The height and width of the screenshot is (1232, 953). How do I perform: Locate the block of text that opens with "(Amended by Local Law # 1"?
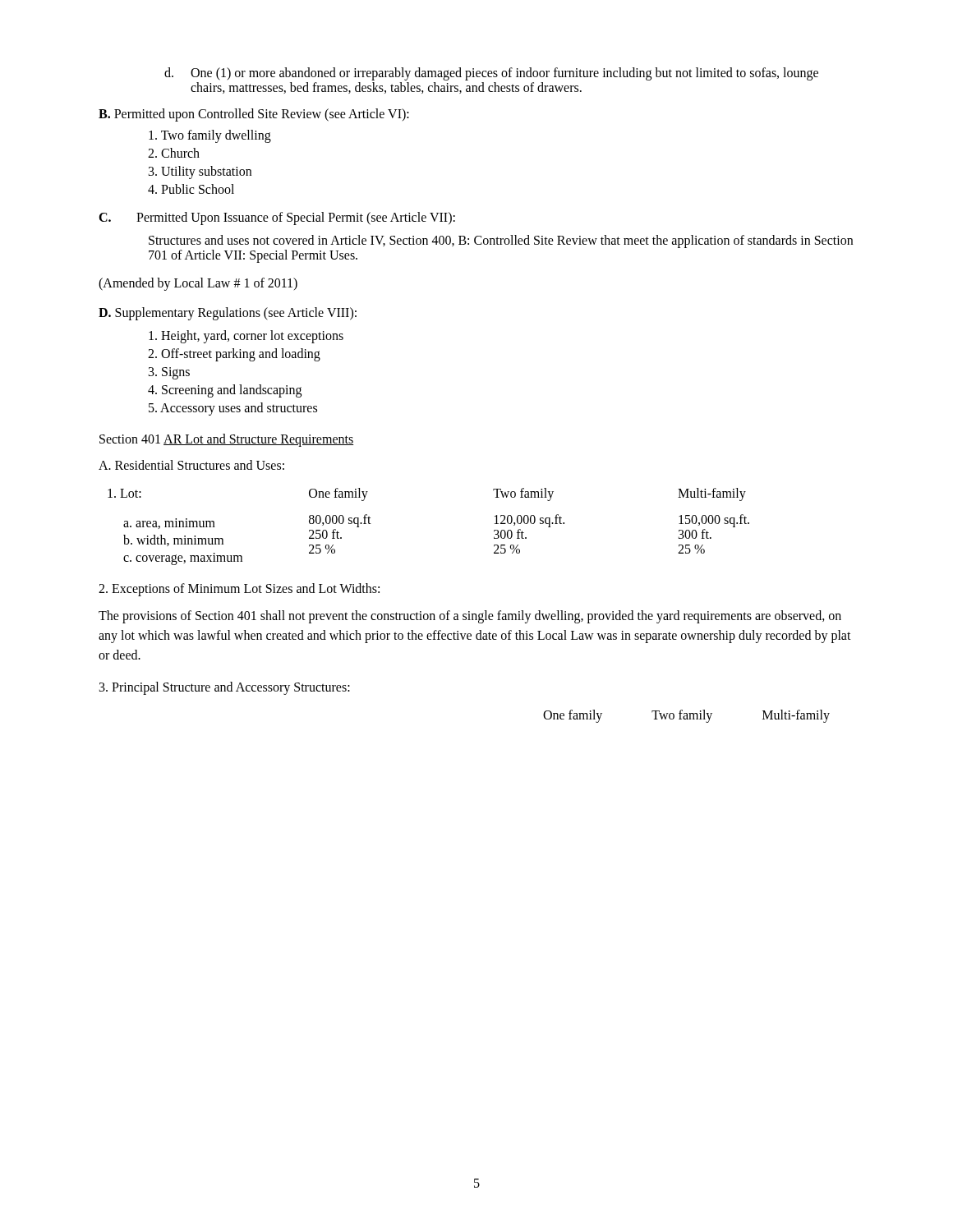click(198, 283)
